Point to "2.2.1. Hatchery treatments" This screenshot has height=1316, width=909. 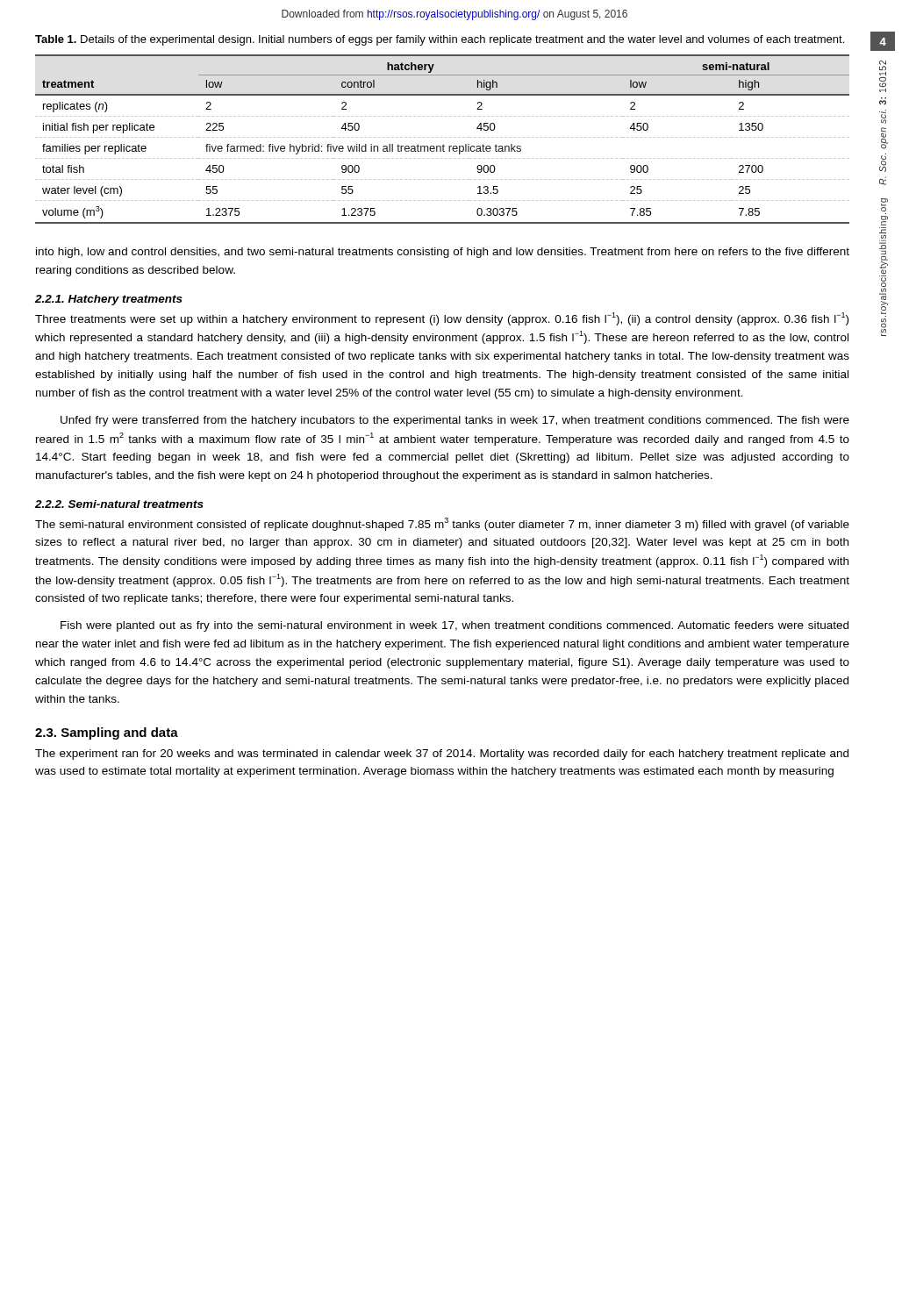click(x=109, y=299)
